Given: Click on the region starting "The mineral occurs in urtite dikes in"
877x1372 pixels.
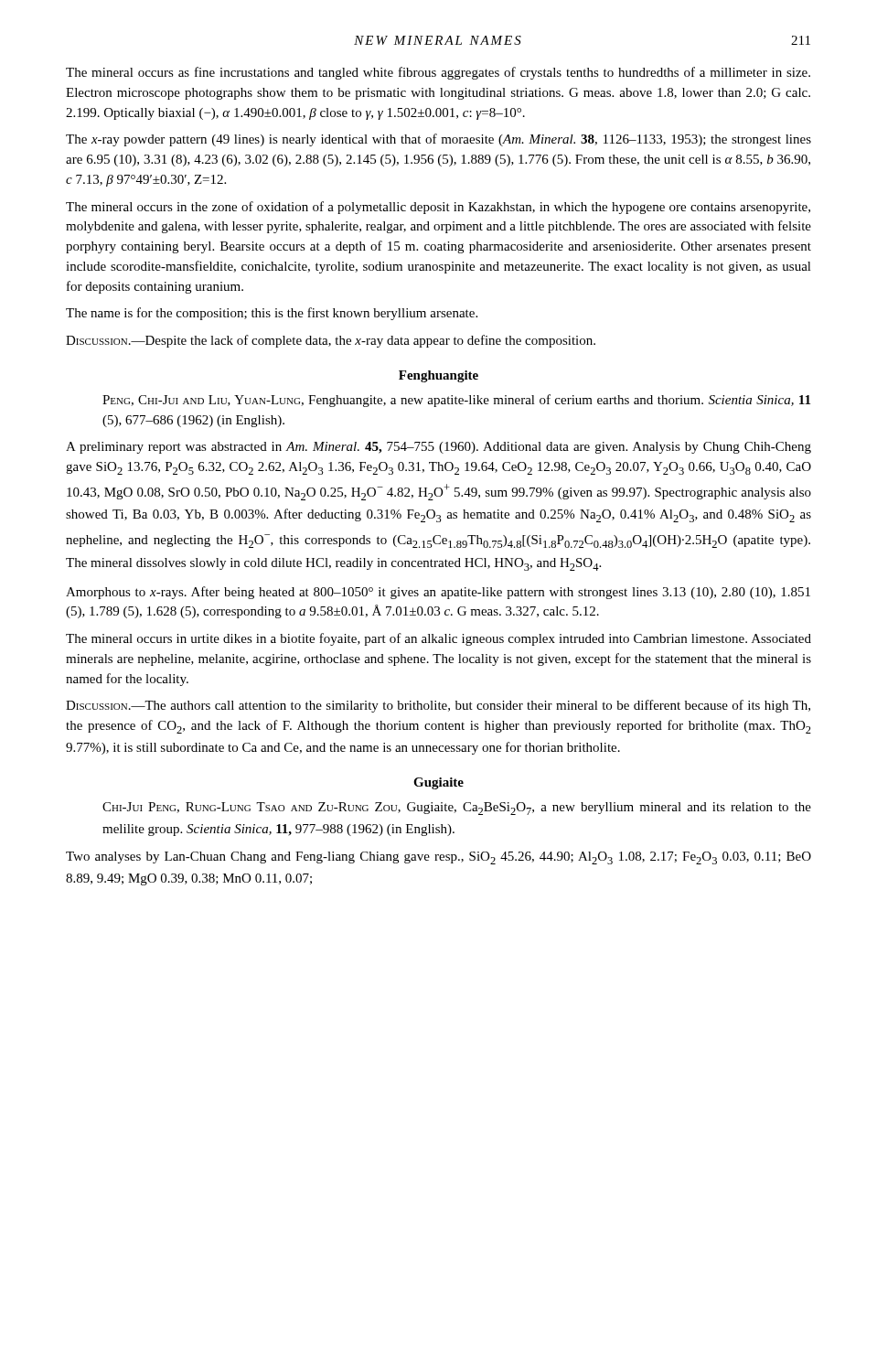Looking at the screenshot, I should click(x=438, y=659).
